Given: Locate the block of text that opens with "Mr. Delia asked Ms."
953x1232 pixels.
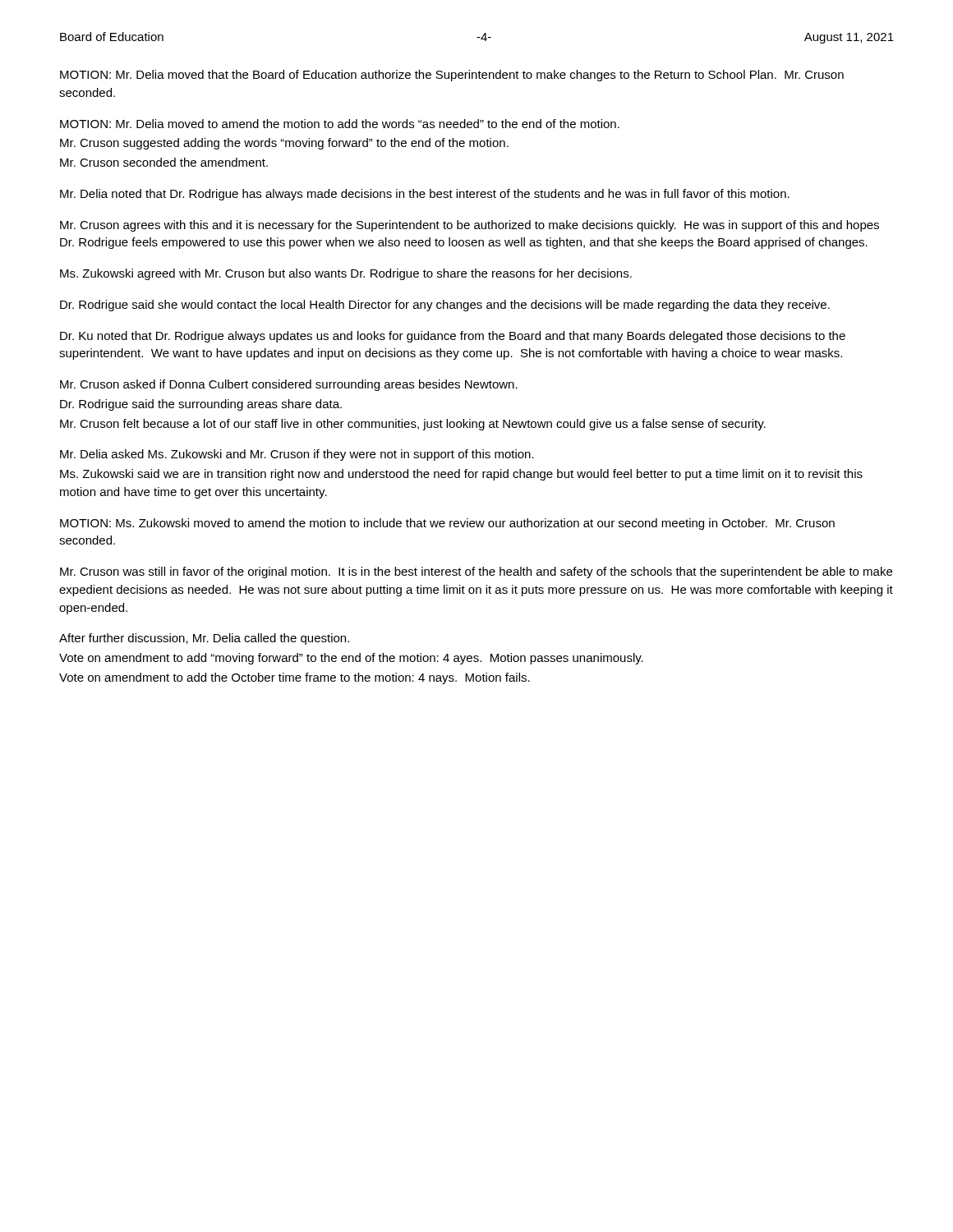Looking at the screenshot, I should coord(476,473).
